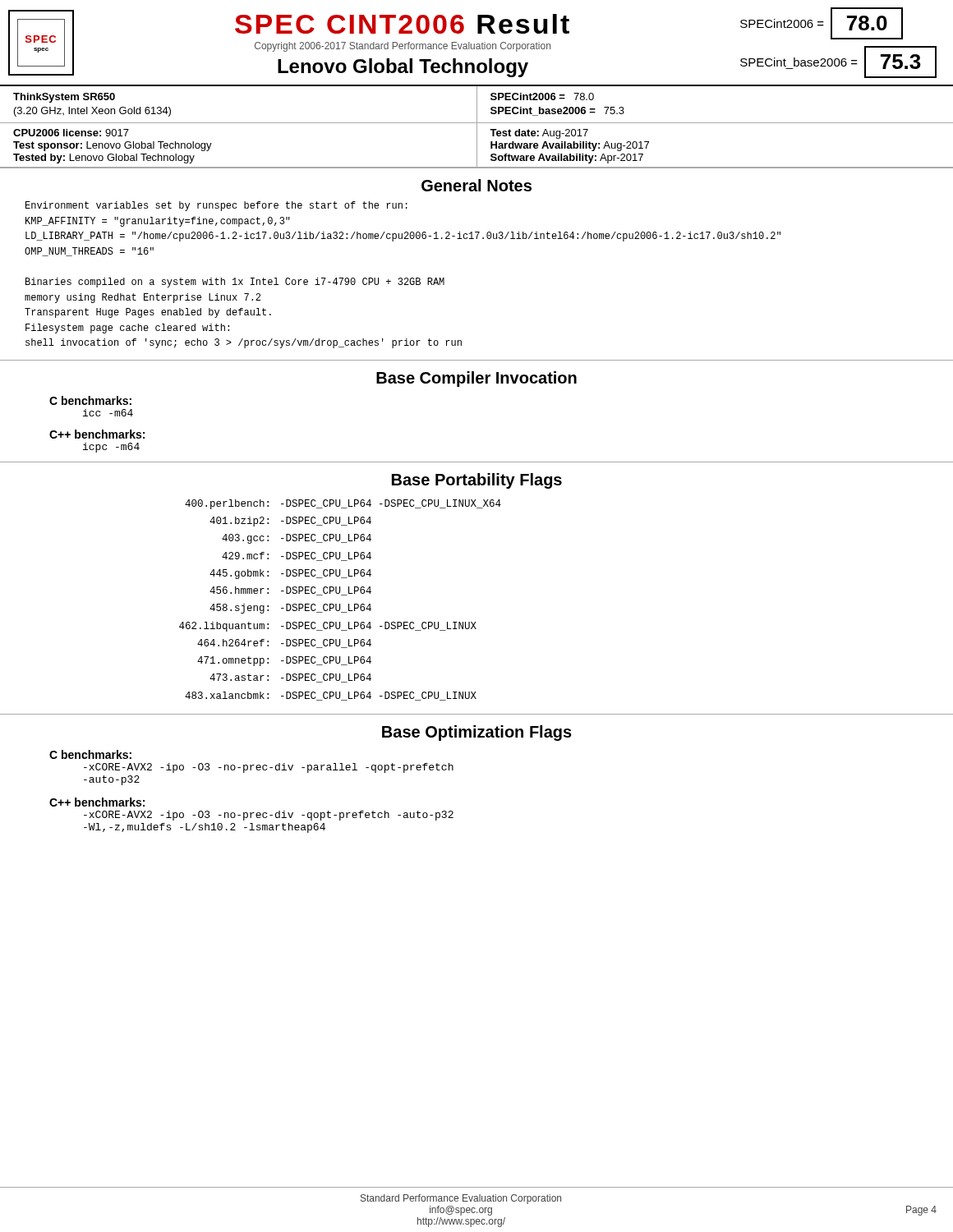953x1232 pixels.
Task: Locate the block starting "Base Compiler Invocation"
Action: [476, 378]
